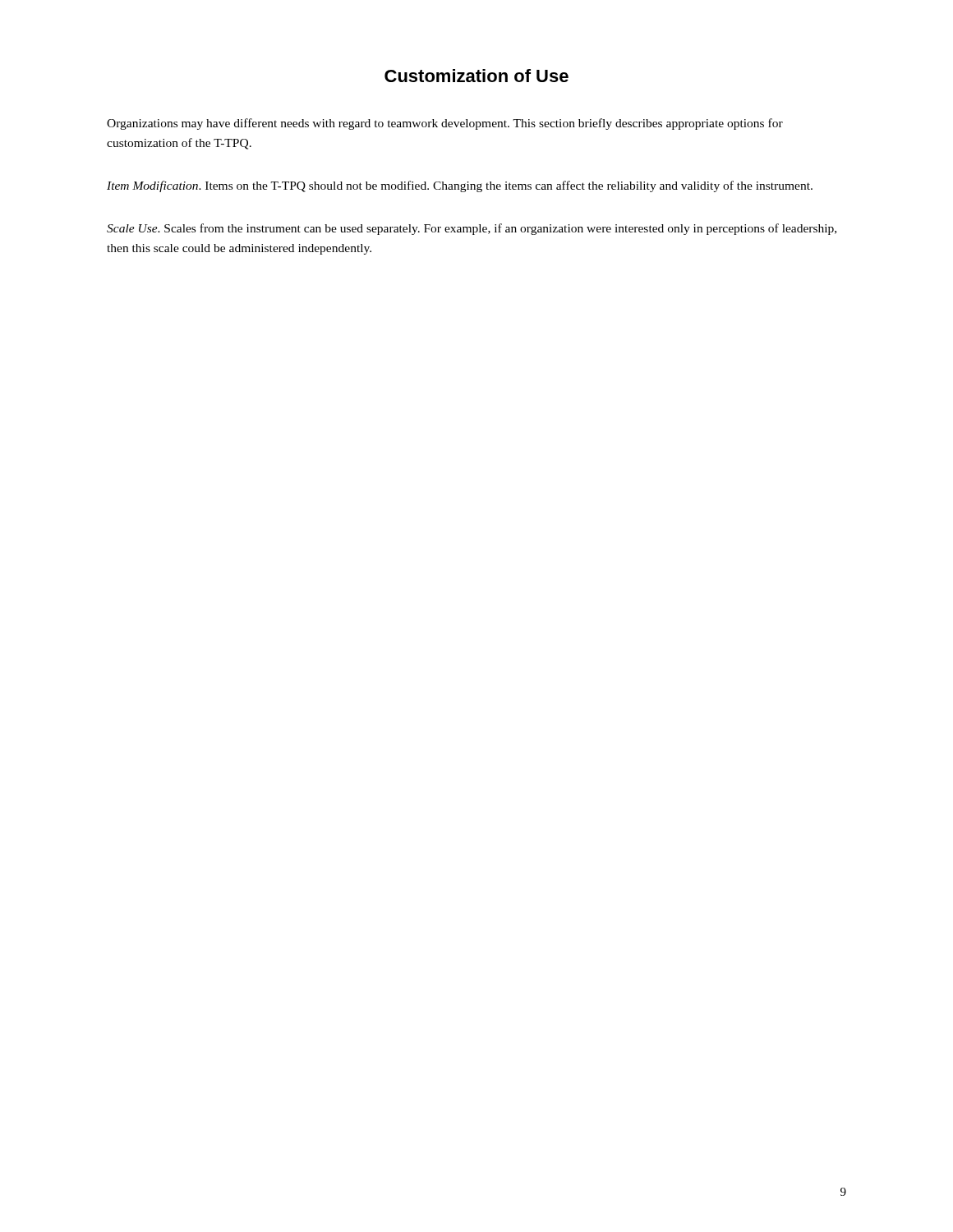Point to the block beginning "Item Modification. Items on the T-TPQ"

[460, 185]
